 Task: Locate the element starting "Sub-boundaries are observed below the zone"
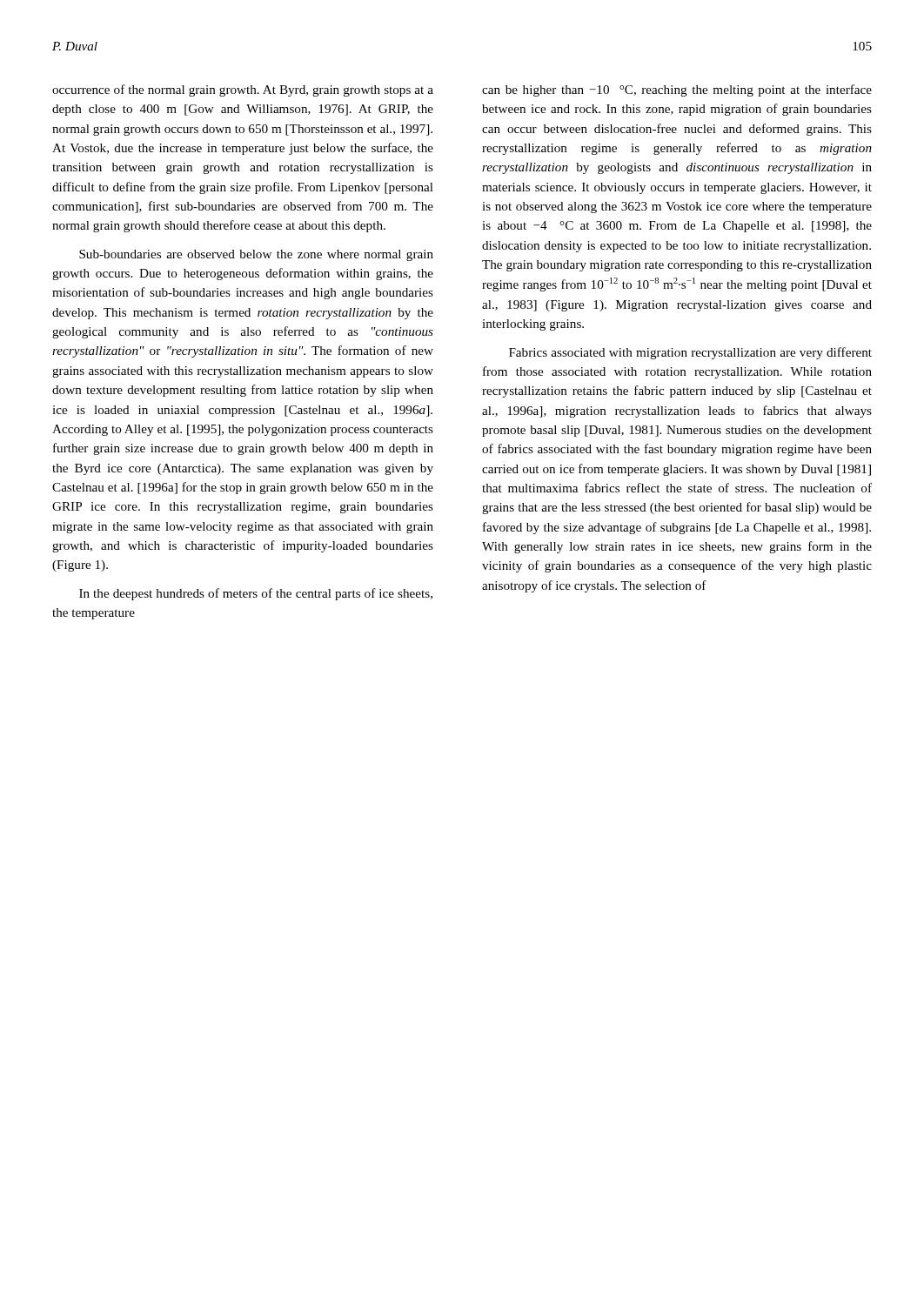[243, 410]
